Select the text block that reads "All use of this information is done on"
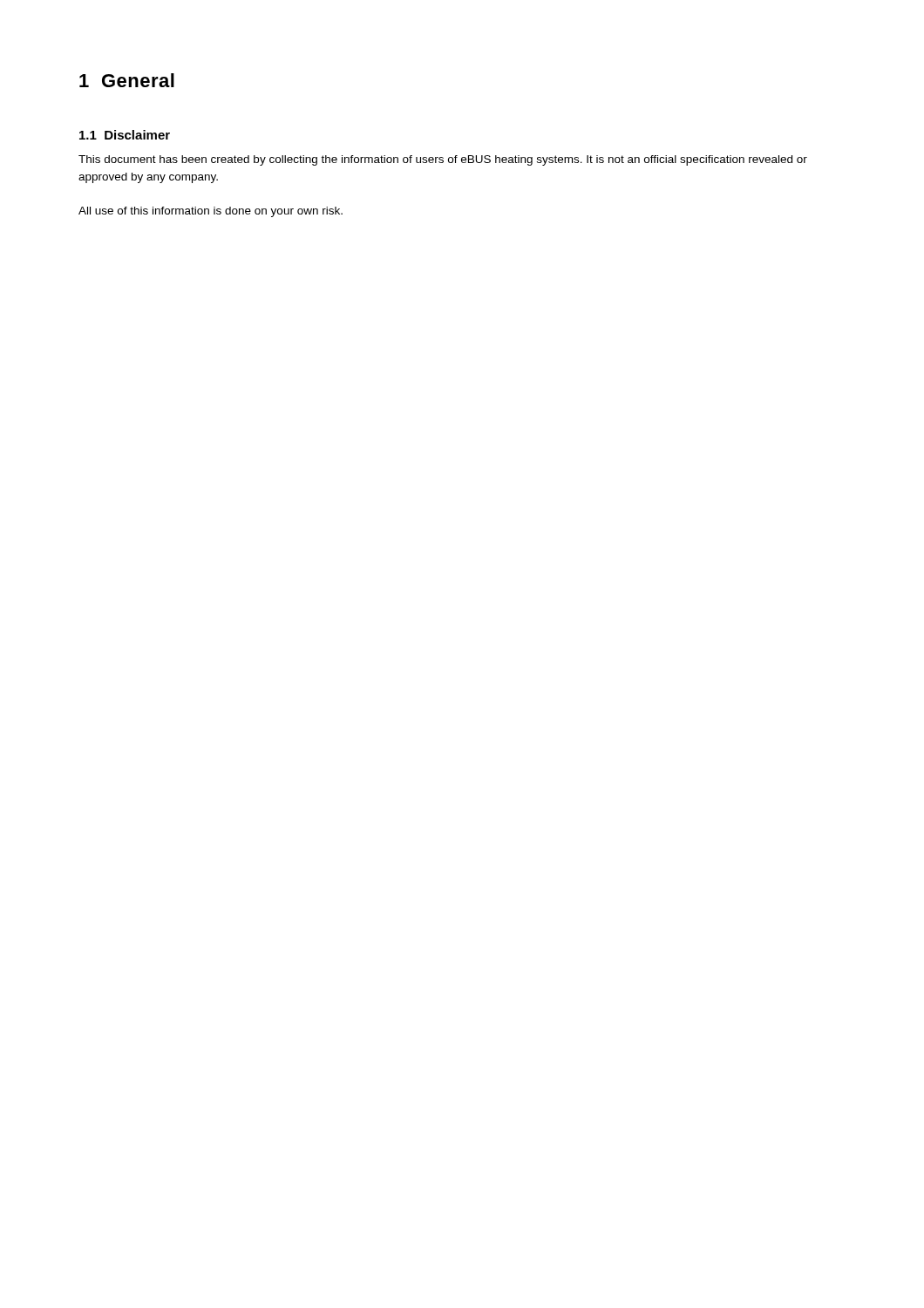This screenshot has width=924, height=1308. (x=211, y=210)
